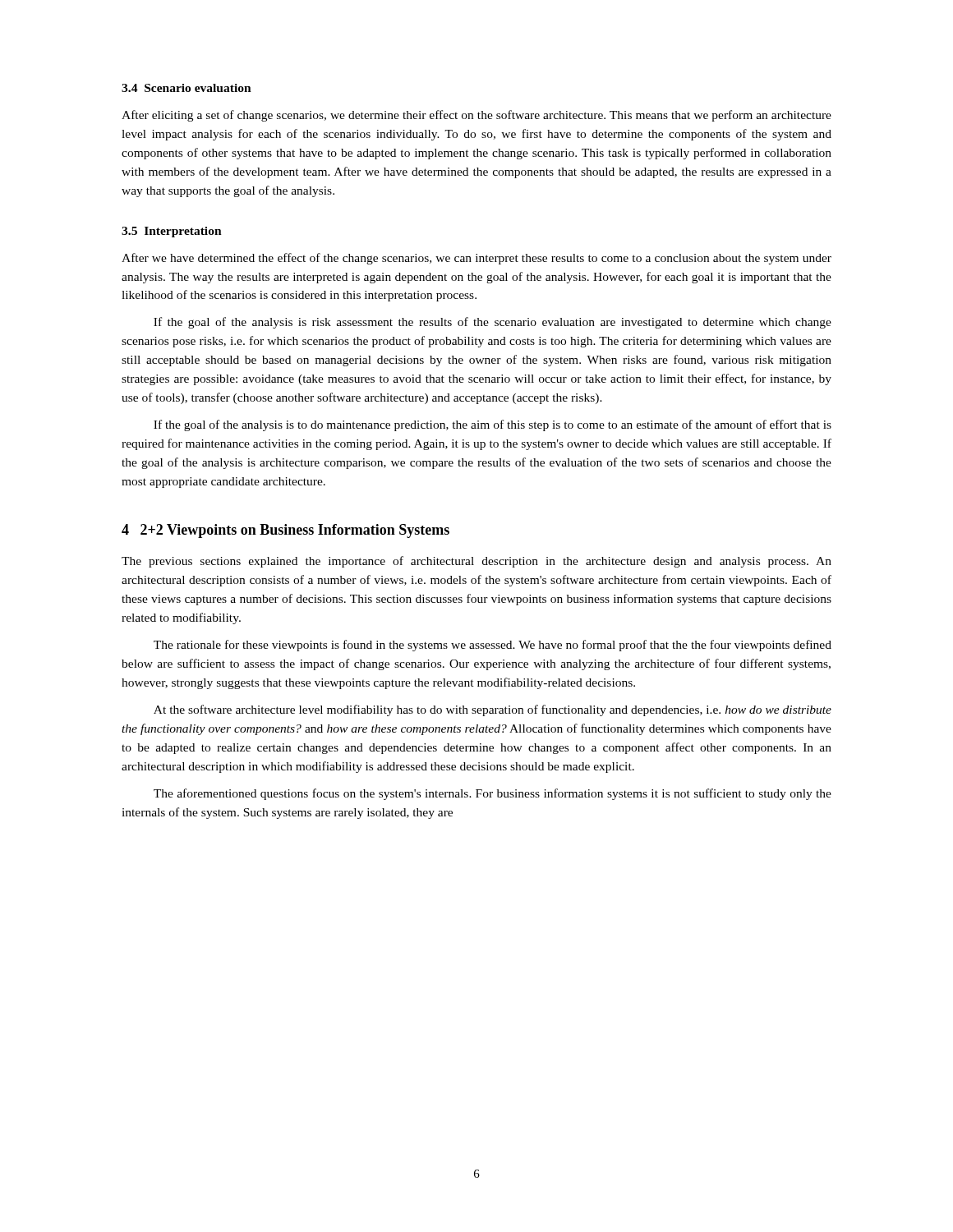This screenshot has width=953, height=1232.
Task: Select the text block with the text "At the software"
Action: pos(476,737)
